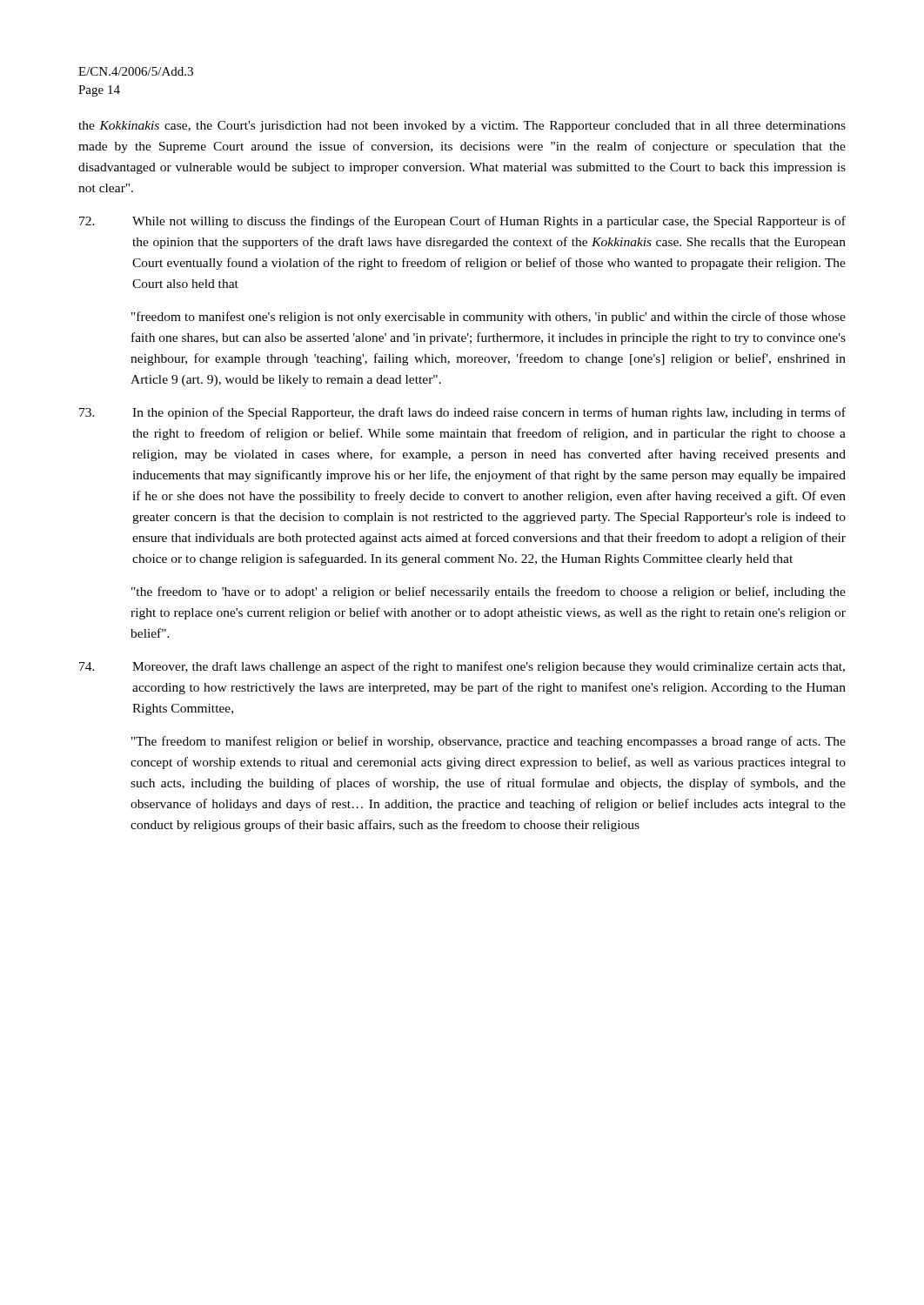Point to the block beginning "In the opinion of the"

pos(462,486)
